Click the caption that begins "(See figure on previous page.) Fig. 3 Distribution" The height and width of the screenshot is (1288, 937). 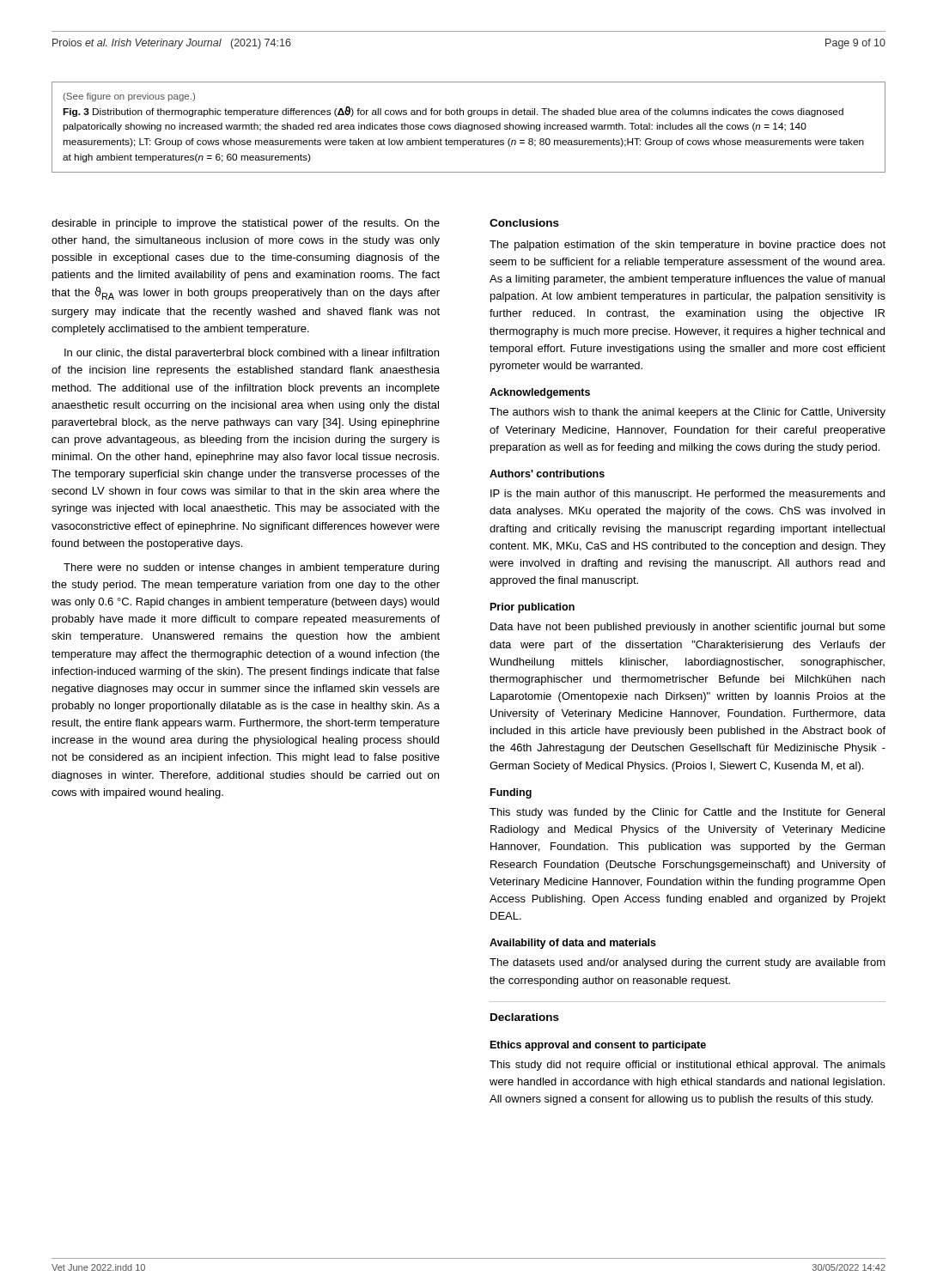(x=463, y=127)
